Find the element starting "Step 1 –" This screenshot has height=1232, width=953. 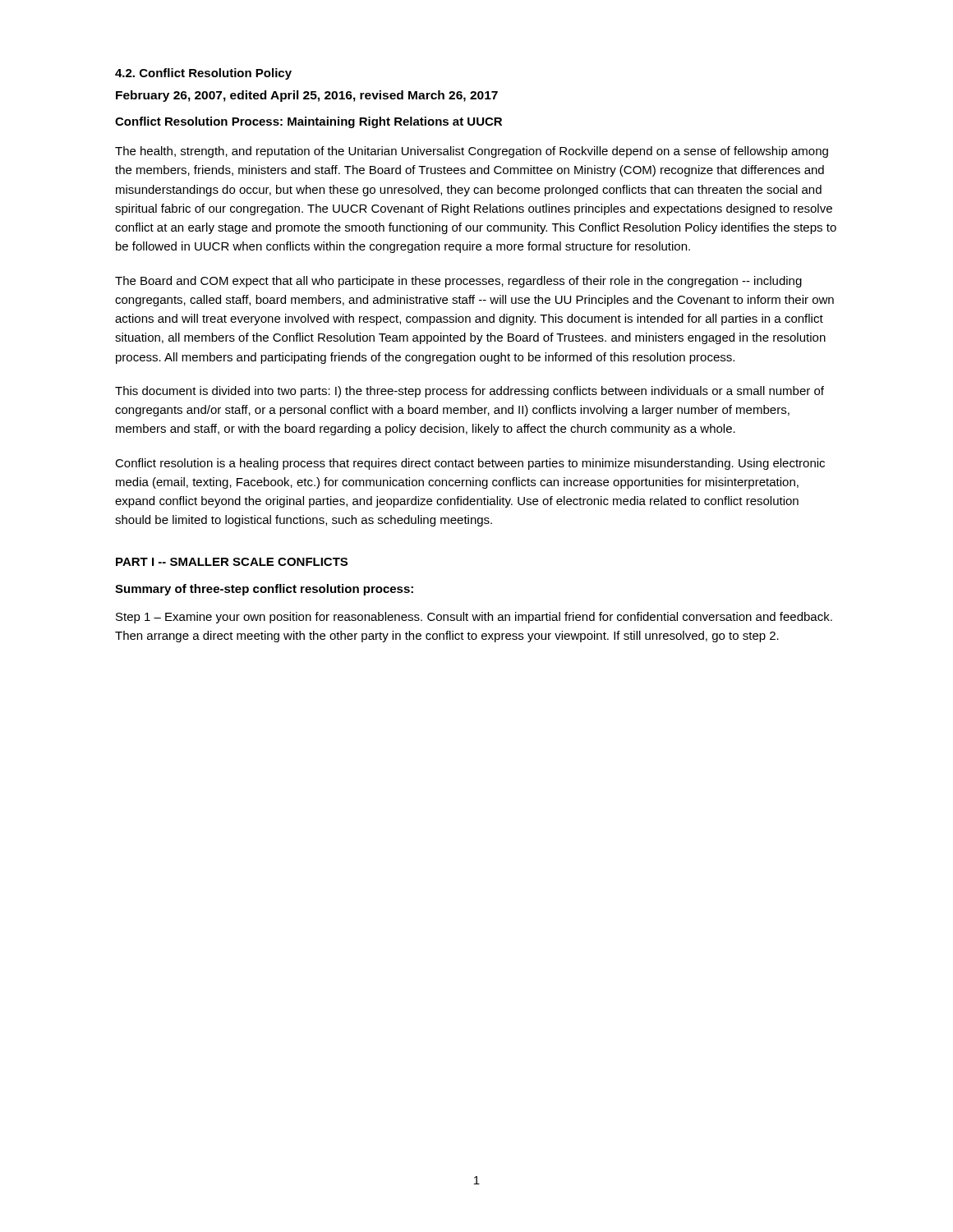[474, 626]
